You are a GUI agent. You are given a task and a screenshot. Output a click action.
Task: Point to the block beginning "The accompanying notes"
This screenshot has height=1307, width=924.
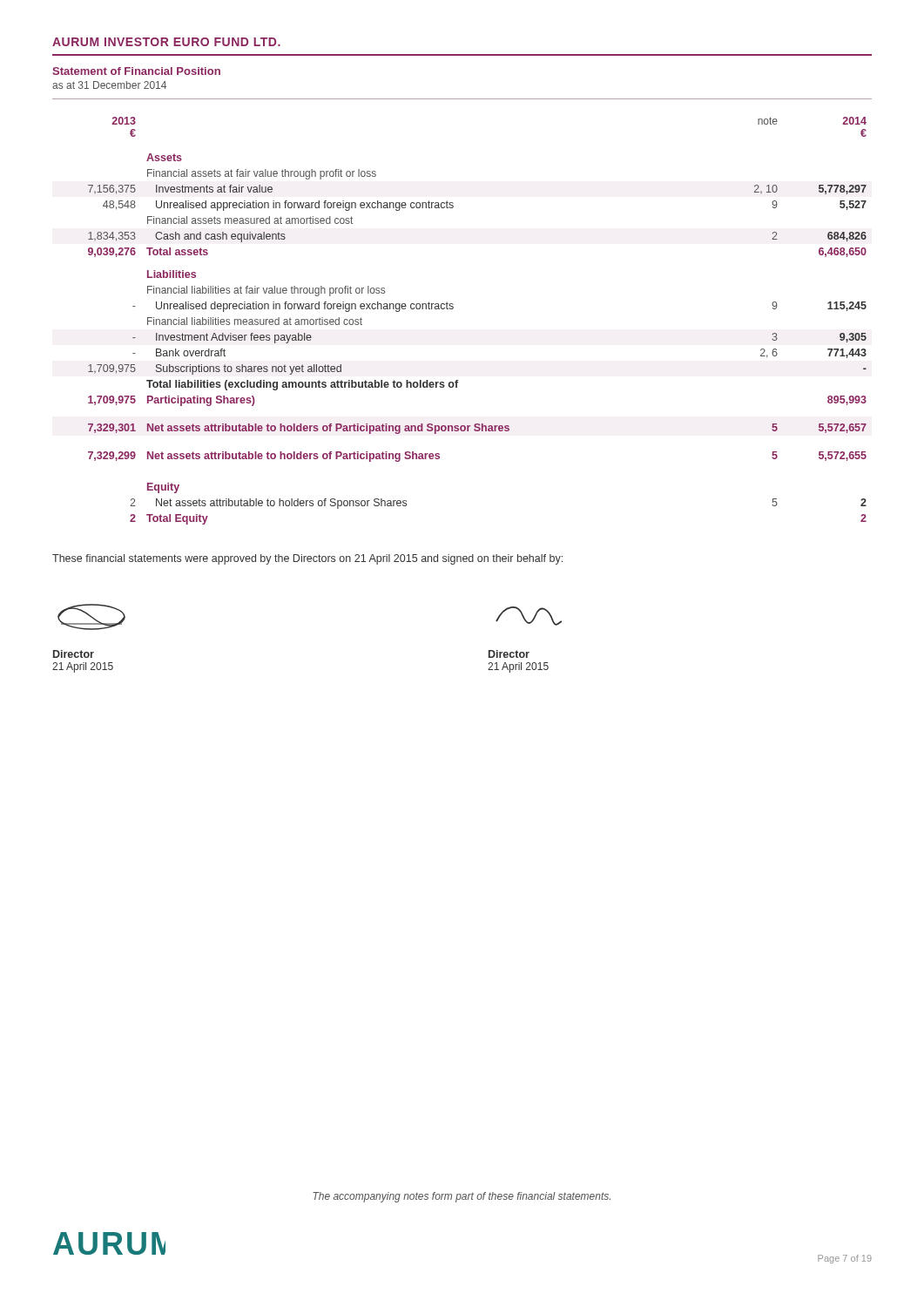click(x=462, y=1196)
